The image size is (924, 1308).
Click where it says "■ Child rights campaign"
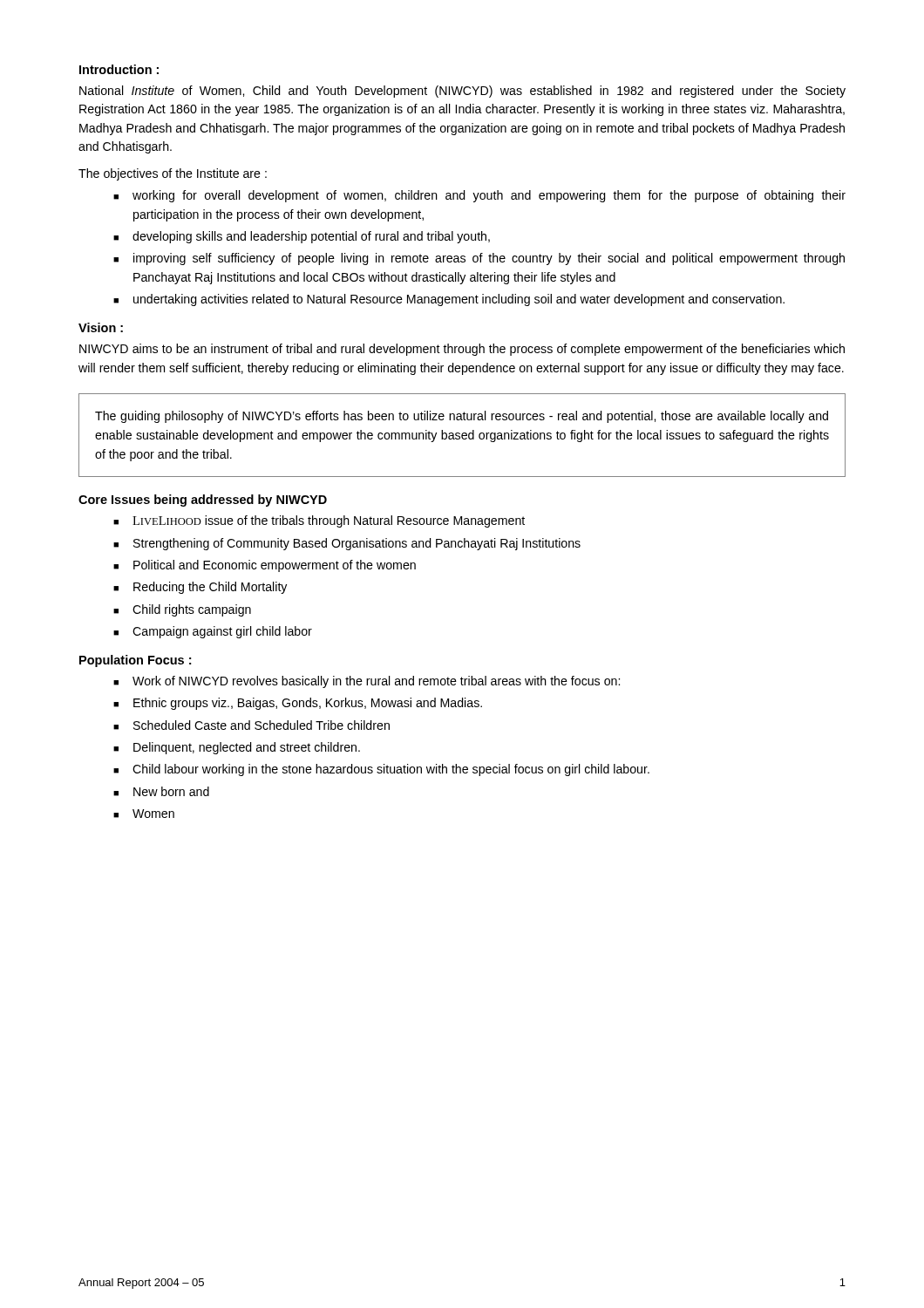point(182,610)
